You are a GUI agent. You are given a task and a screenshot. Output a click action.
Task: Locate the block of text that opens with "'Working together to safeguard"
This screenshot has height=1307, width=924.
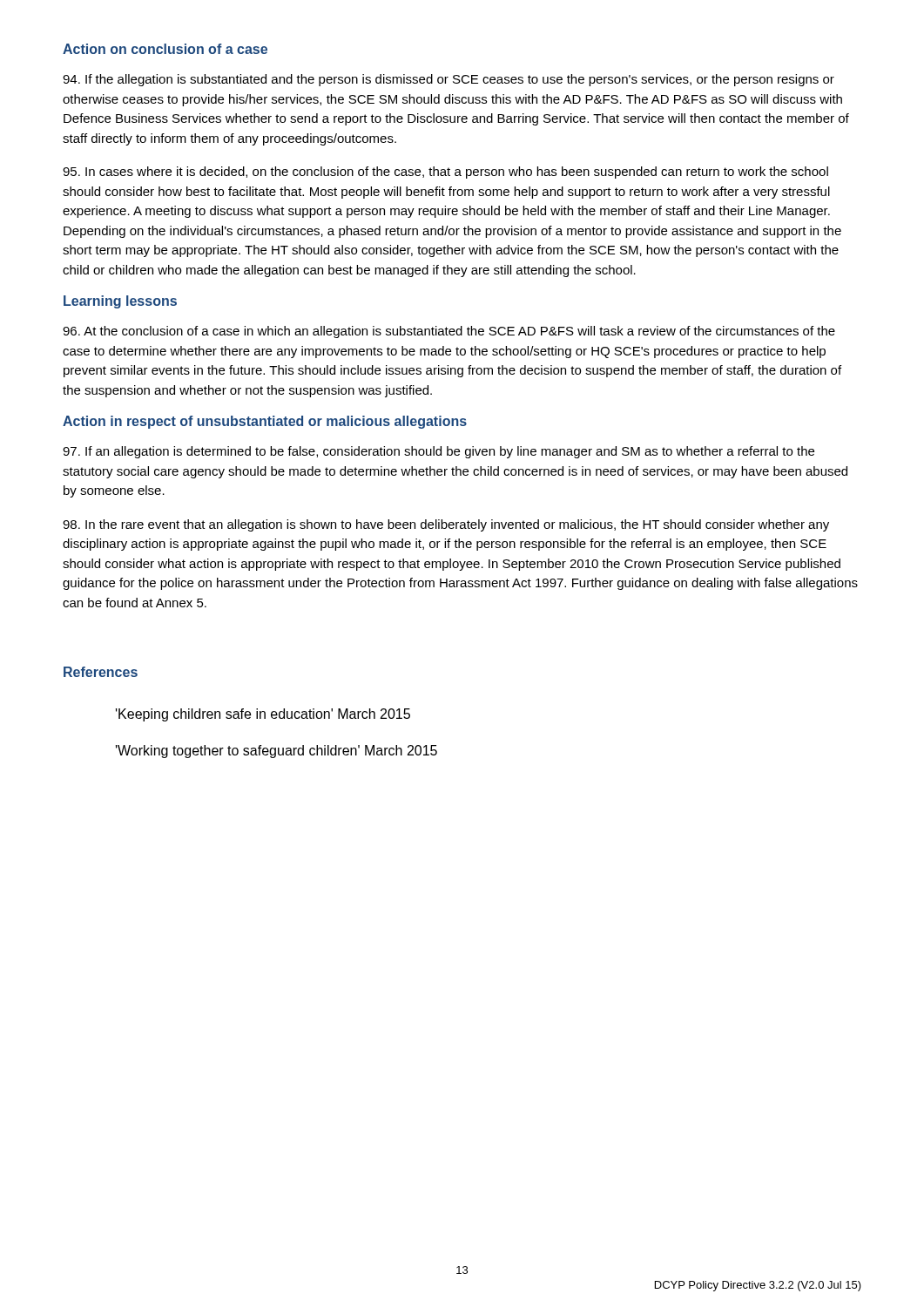click(276, 751)
